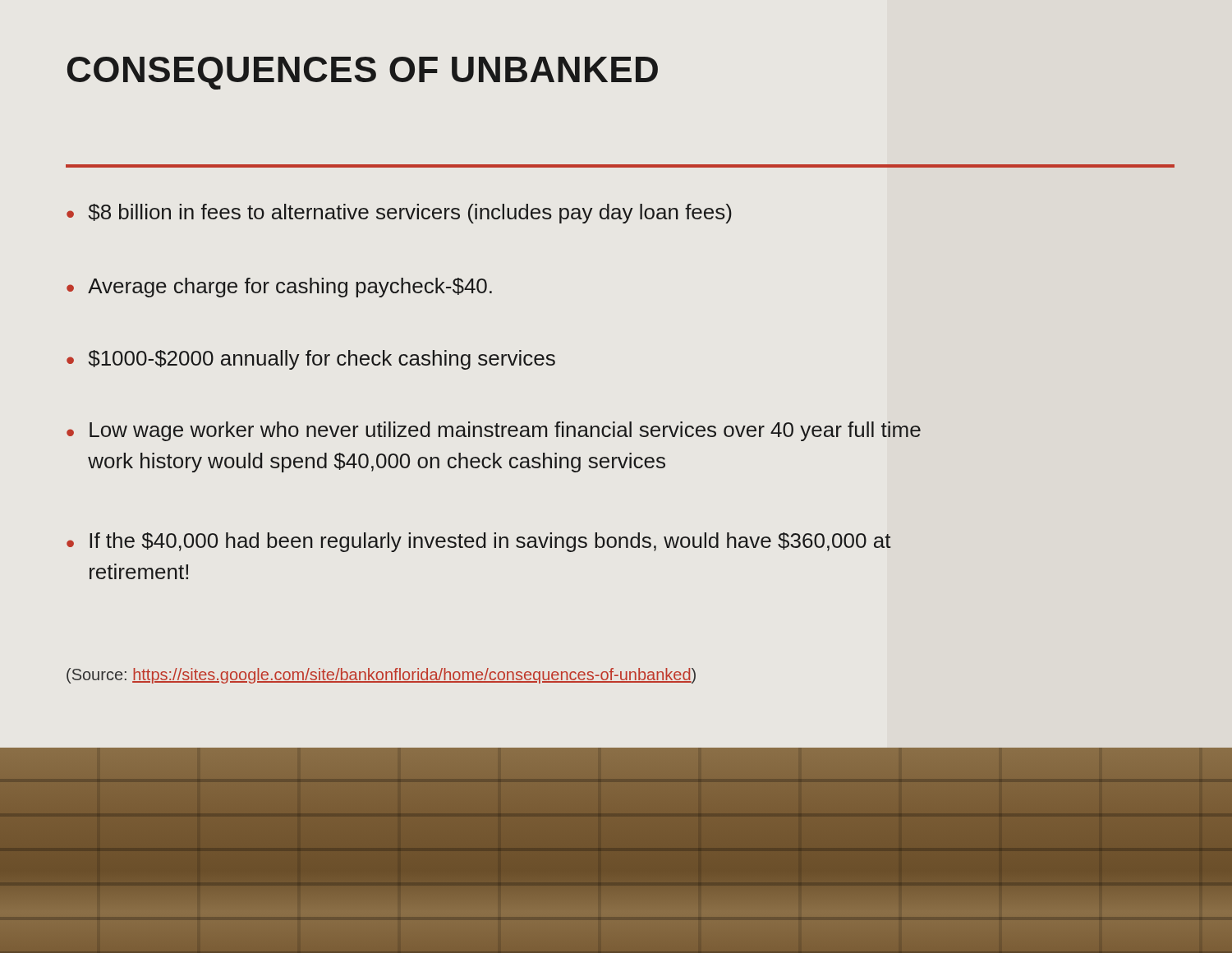Locate the element starting "• Low wage worker who never"
1232x953 pixels.
493,446
